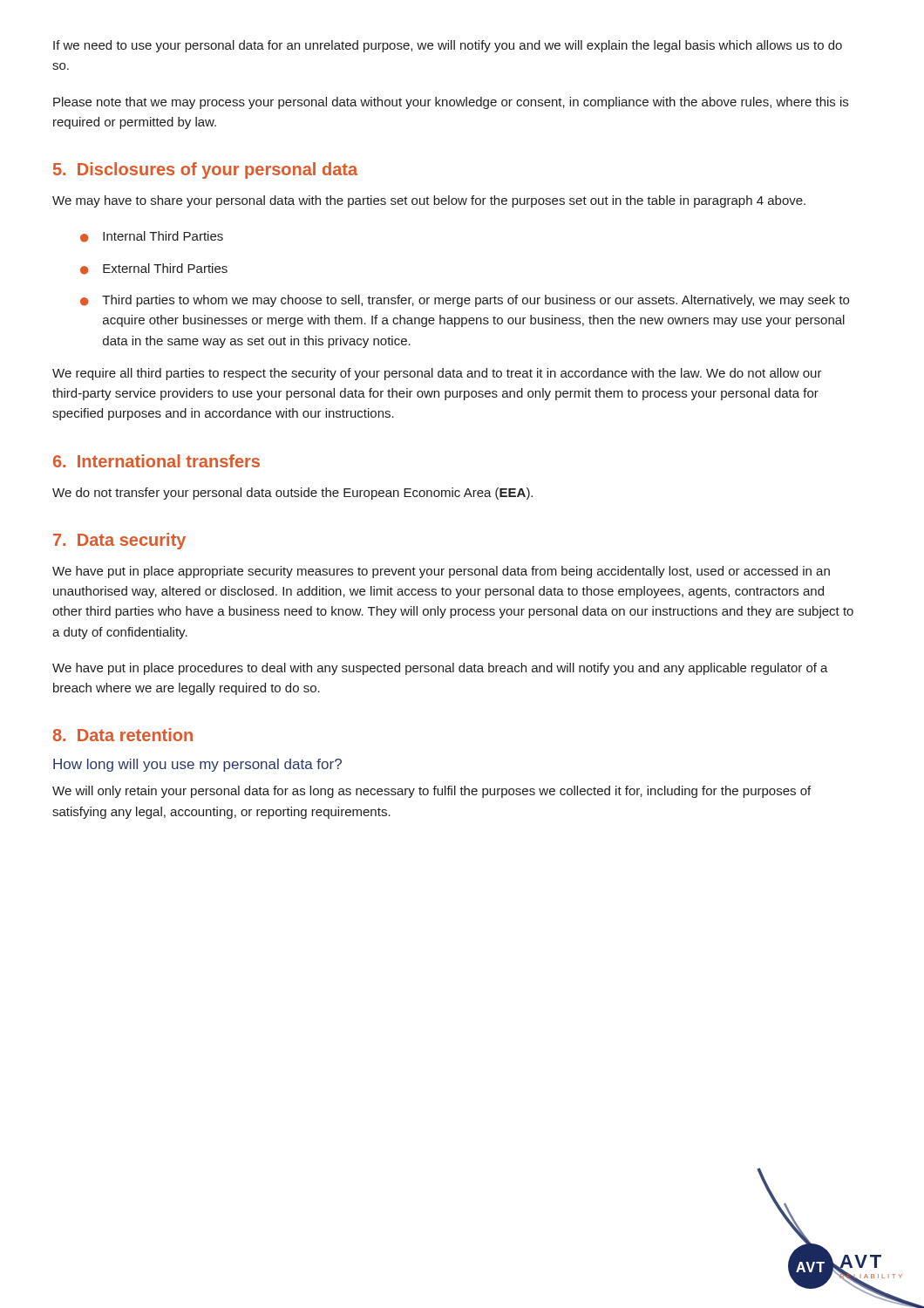The height and width of the screenshot is (1308, 924).
Task: Select the element starting "7. Data security"
Action: click(119, 540)
